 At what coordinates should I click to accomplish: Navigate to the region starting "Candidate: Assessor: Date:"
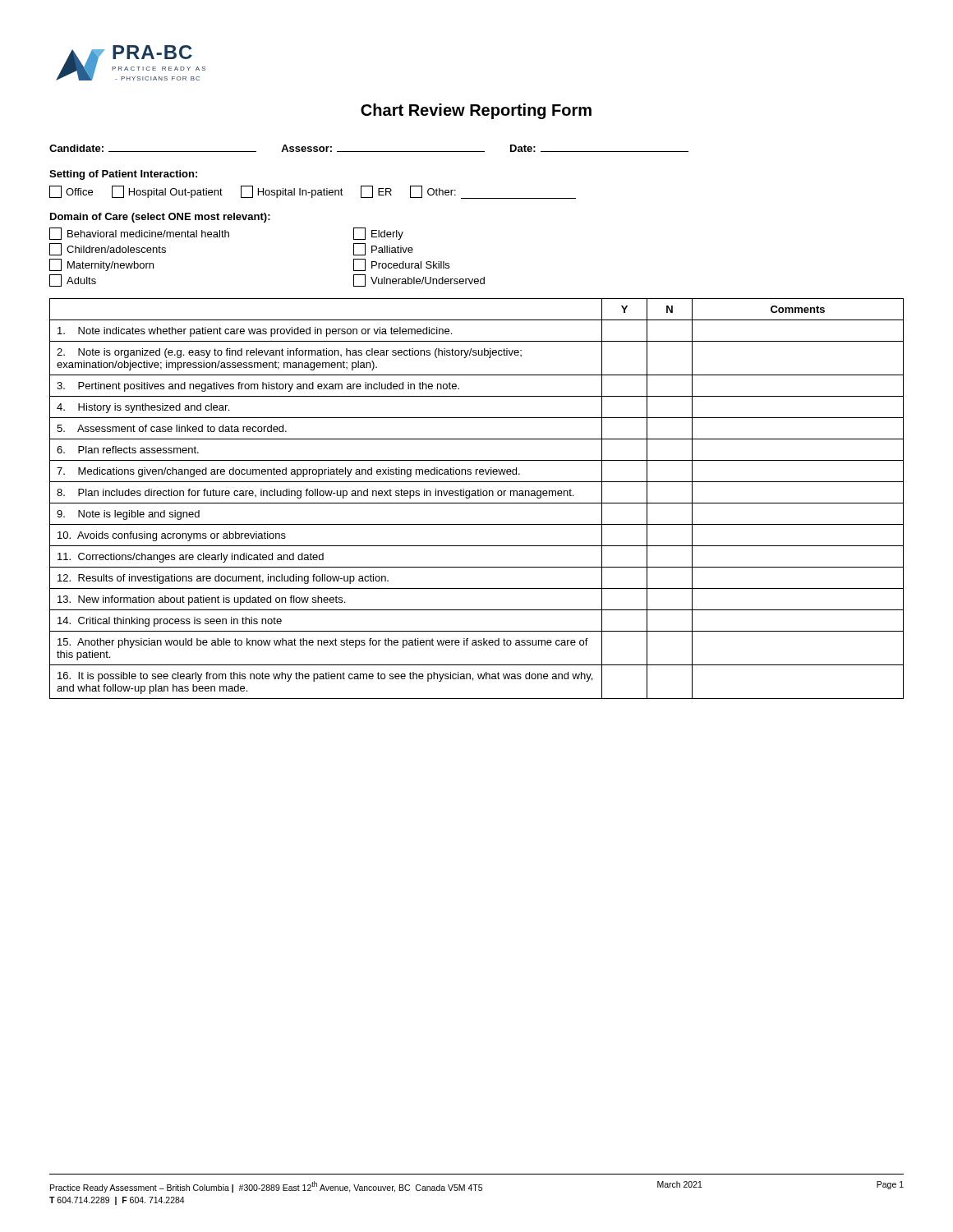coord(369,146)
